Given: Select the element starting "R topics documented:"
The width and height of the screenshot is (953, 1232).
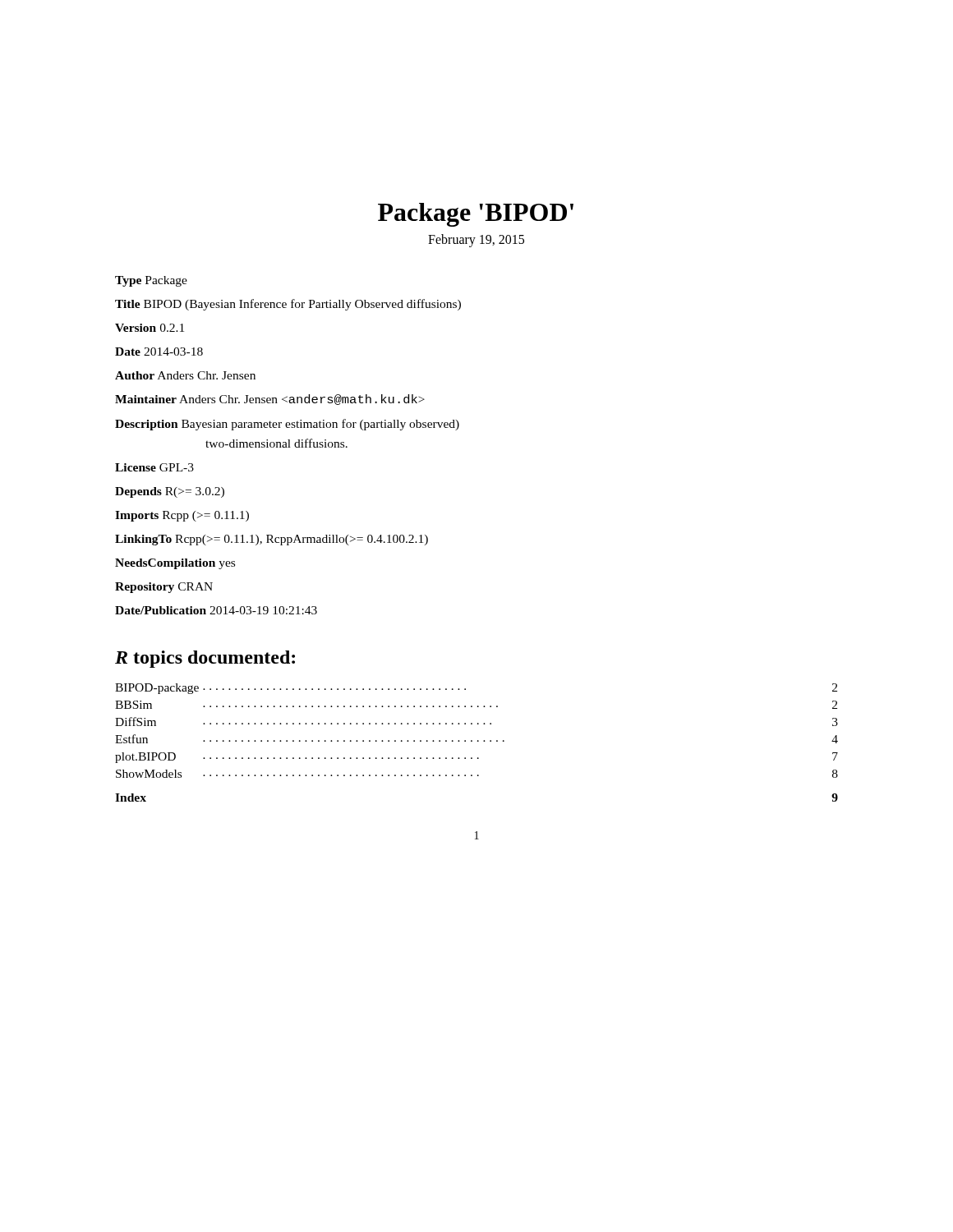Looking at the screenshot, I should pyautogui.click(x=206, y=657).
